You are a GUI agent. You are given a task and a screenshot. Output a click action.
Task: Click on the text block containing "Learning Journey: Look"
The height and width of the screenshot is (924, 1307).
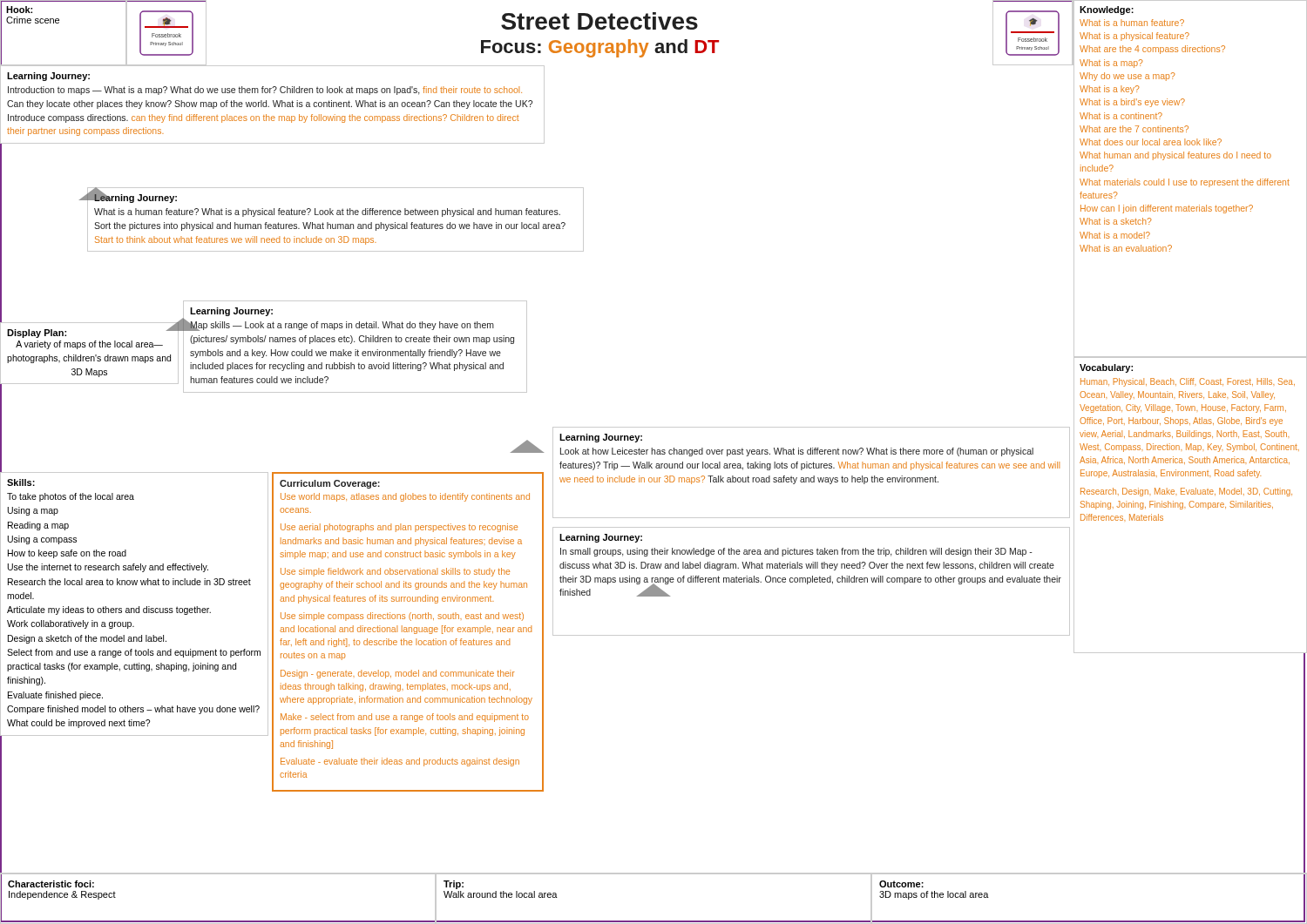point(811,459)
